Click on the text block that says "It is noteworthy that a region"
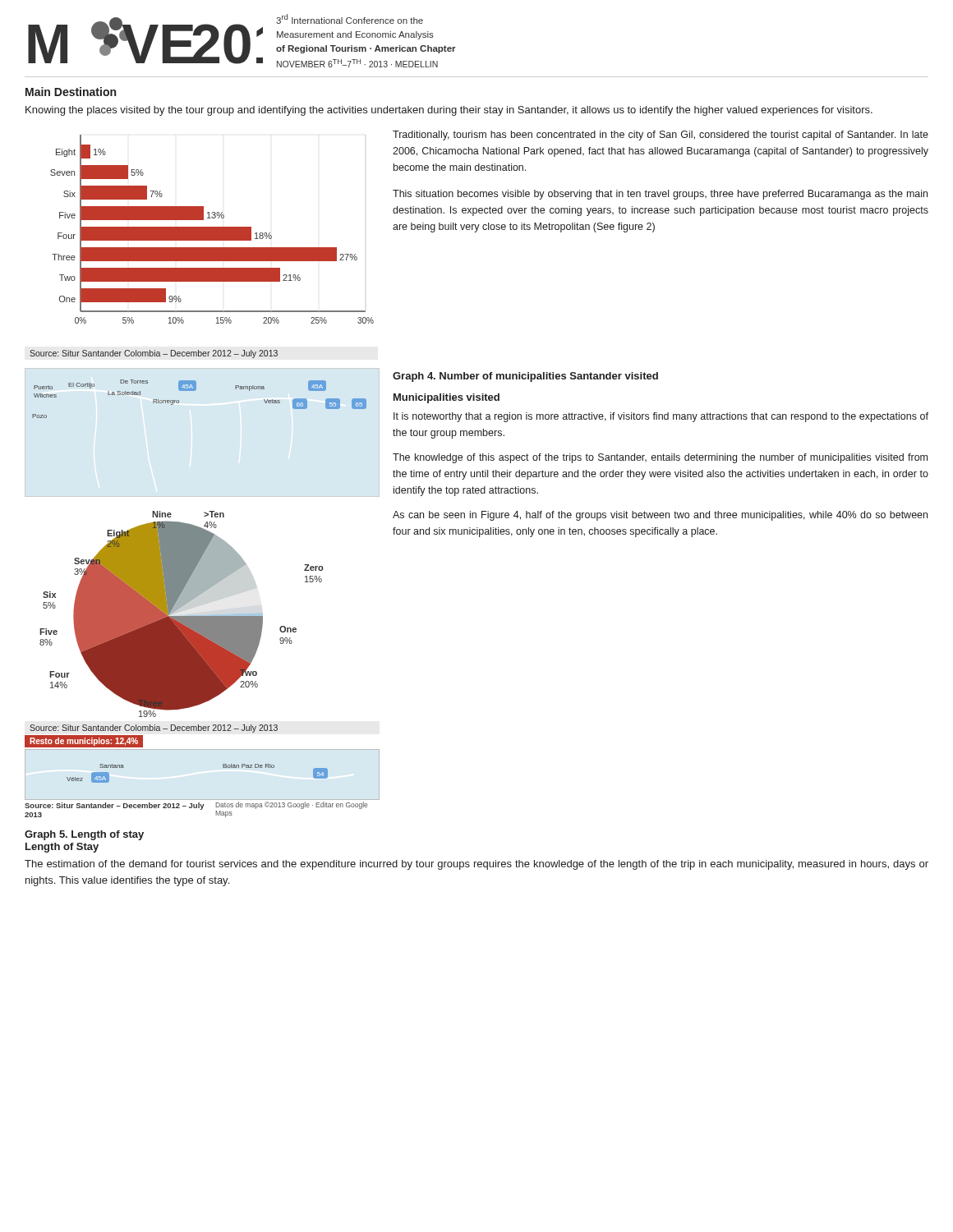Viewport: 953px width, 1232px height. pyautogui.click(x=661, y=425)
